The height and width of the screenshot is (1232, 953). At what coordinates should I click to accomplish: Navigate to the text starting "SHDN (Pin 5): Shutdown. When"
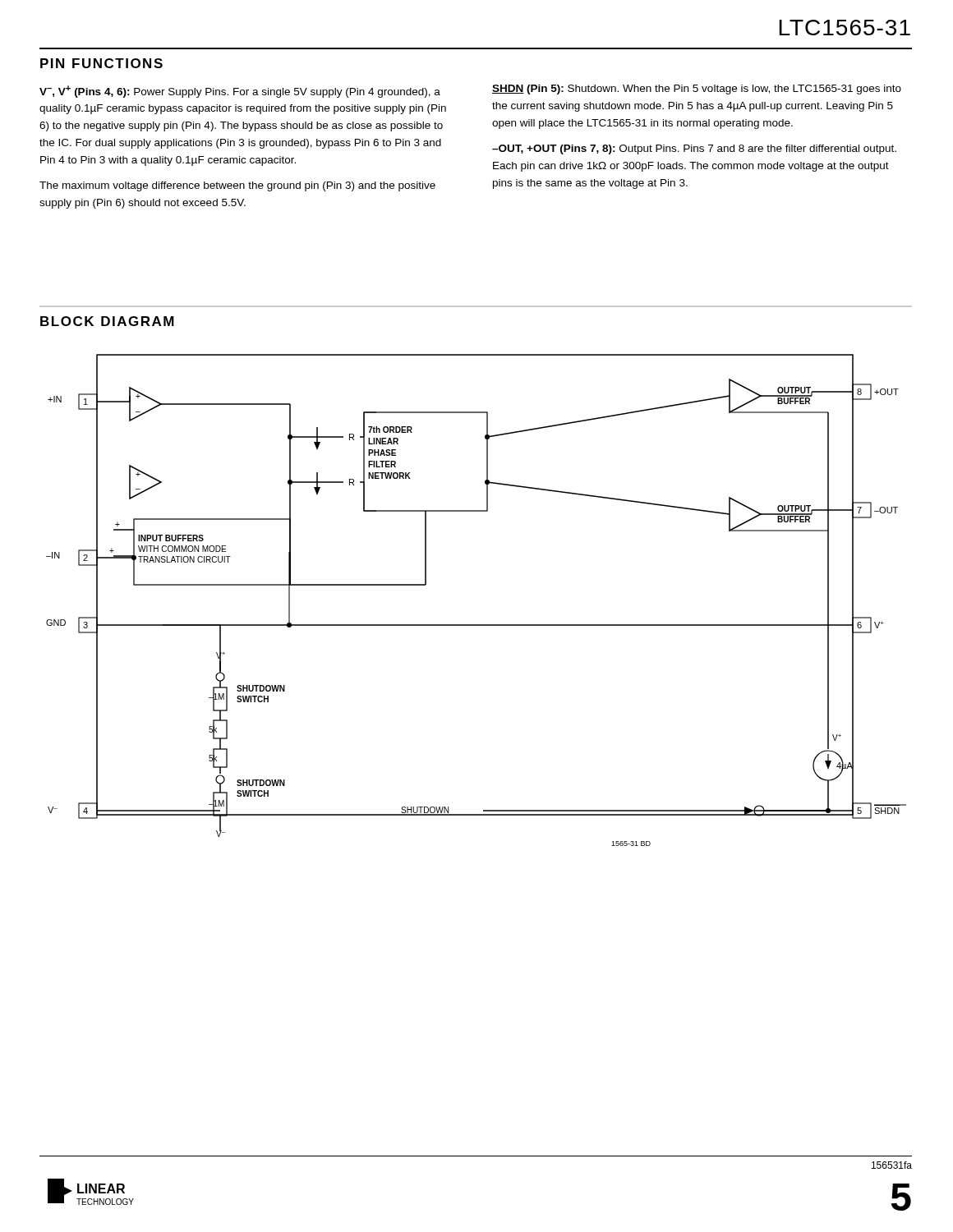(697, 106)
